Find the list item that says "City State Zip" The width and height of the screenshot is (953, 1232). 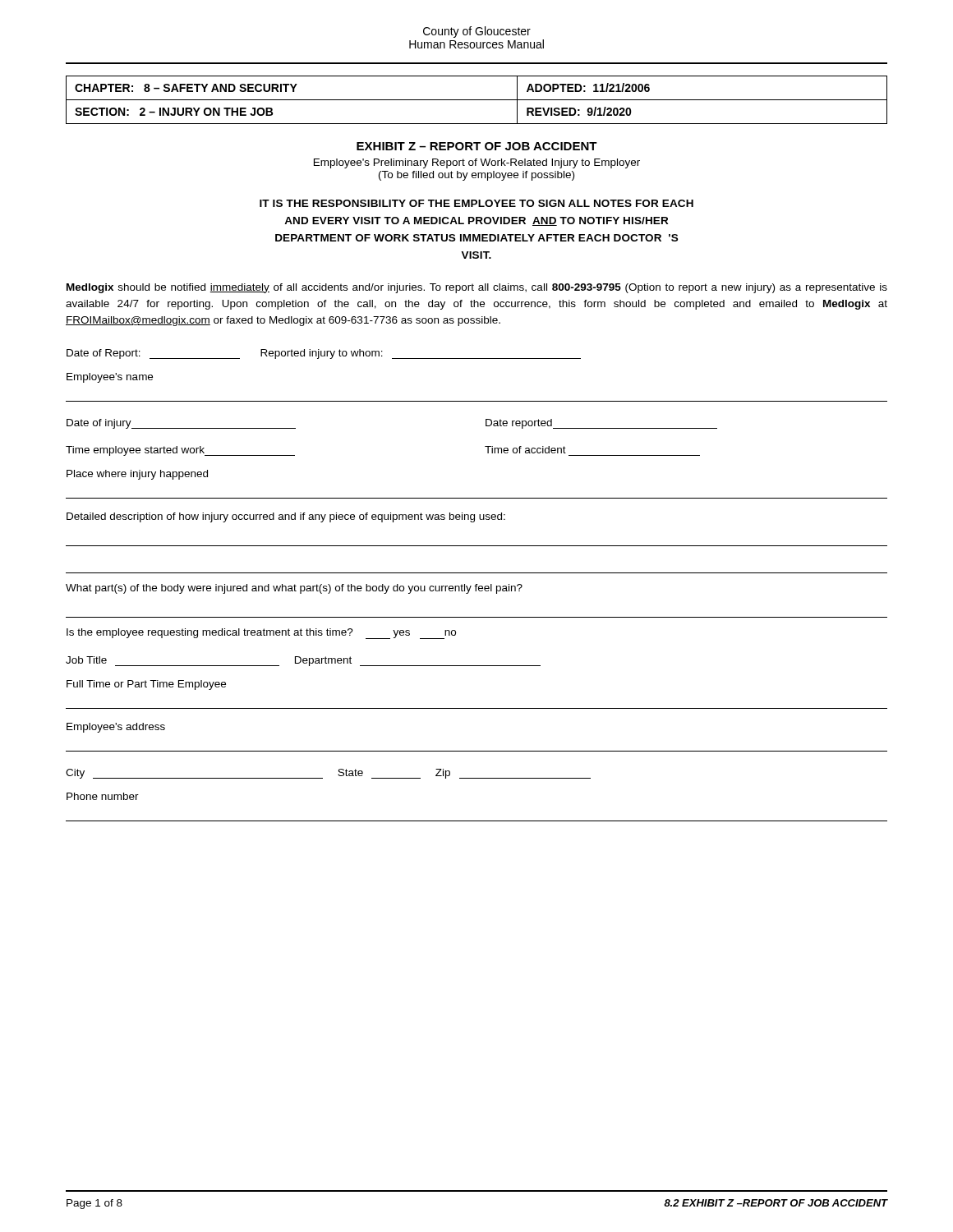(x=328, y=771)
